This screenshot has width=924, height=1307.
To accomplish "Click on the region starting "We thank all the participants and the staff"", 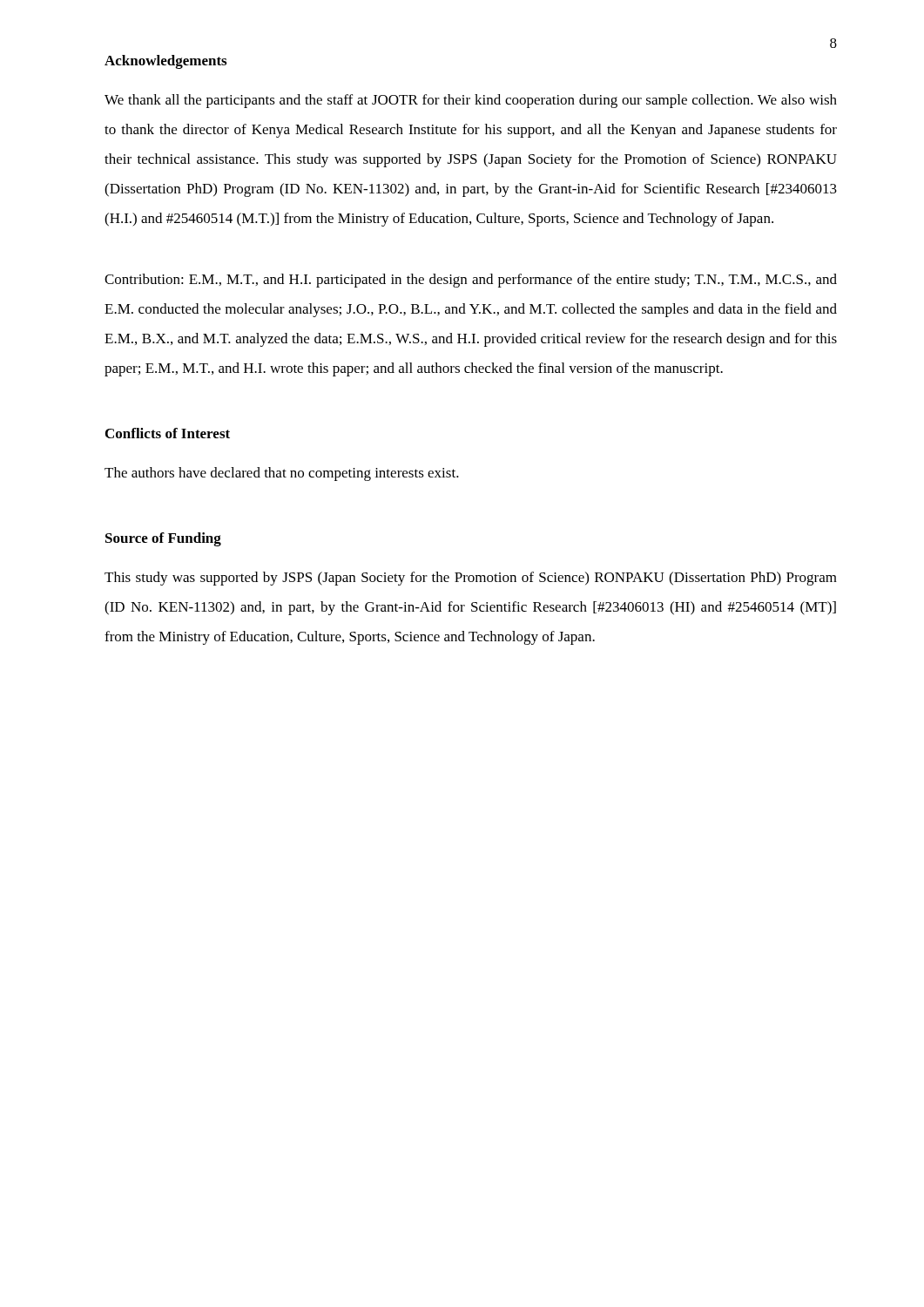I will (x=471, y=159).
